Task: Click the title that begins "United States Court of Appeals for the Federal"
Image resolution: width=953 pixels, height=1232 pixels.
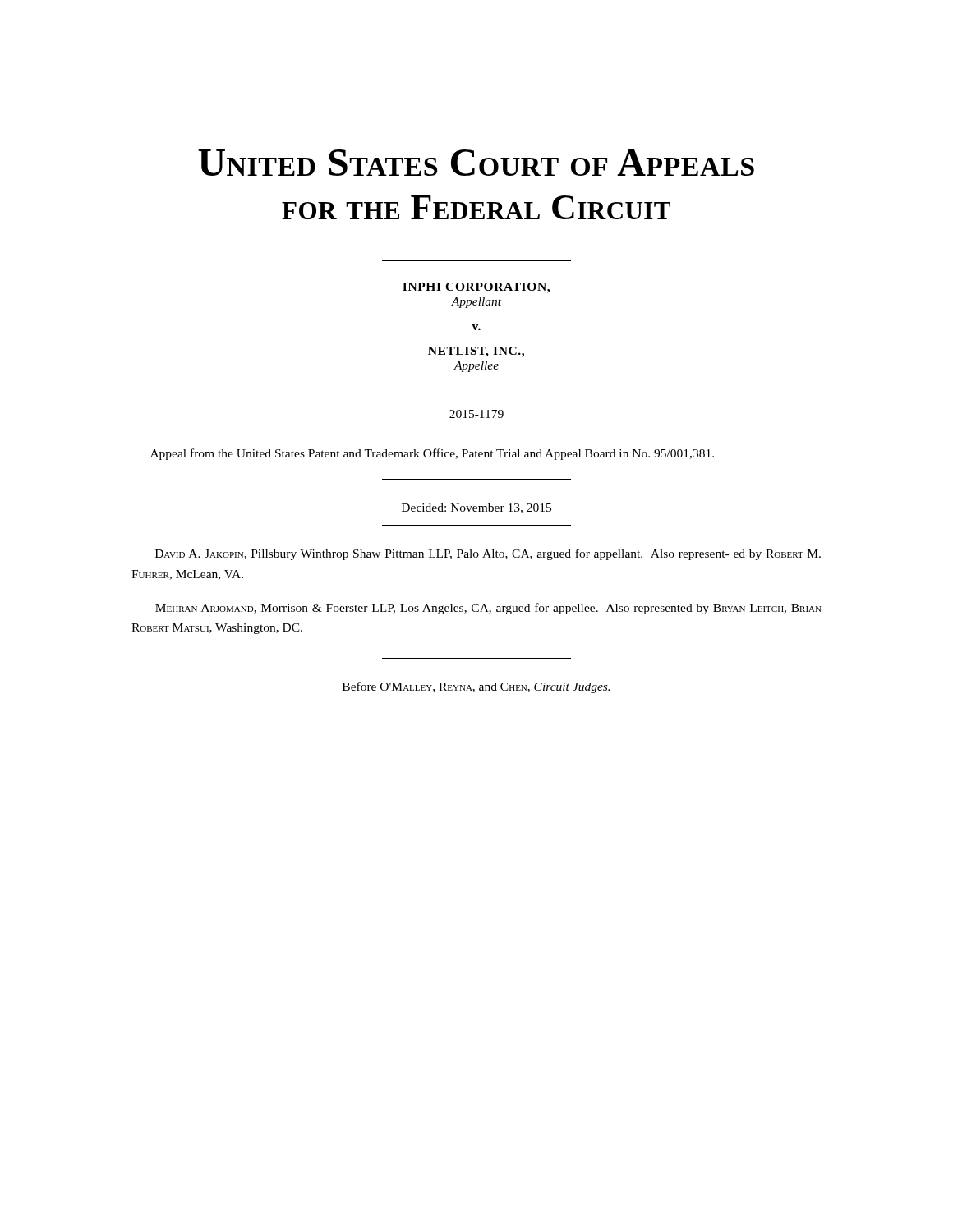Action: pos(476,185)
